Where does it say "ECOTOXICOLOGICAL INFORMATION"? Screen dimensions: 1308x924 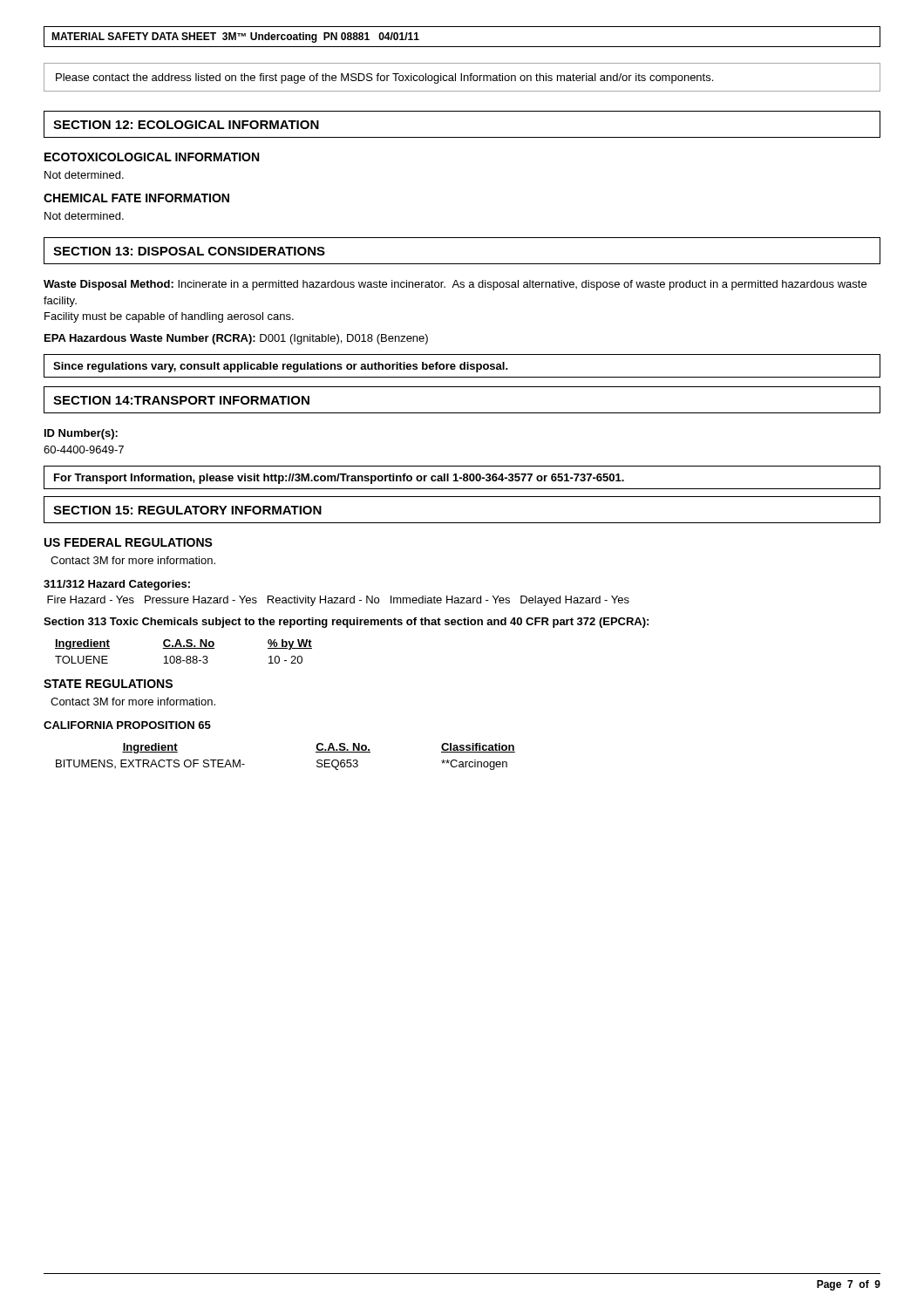[152, 157]
